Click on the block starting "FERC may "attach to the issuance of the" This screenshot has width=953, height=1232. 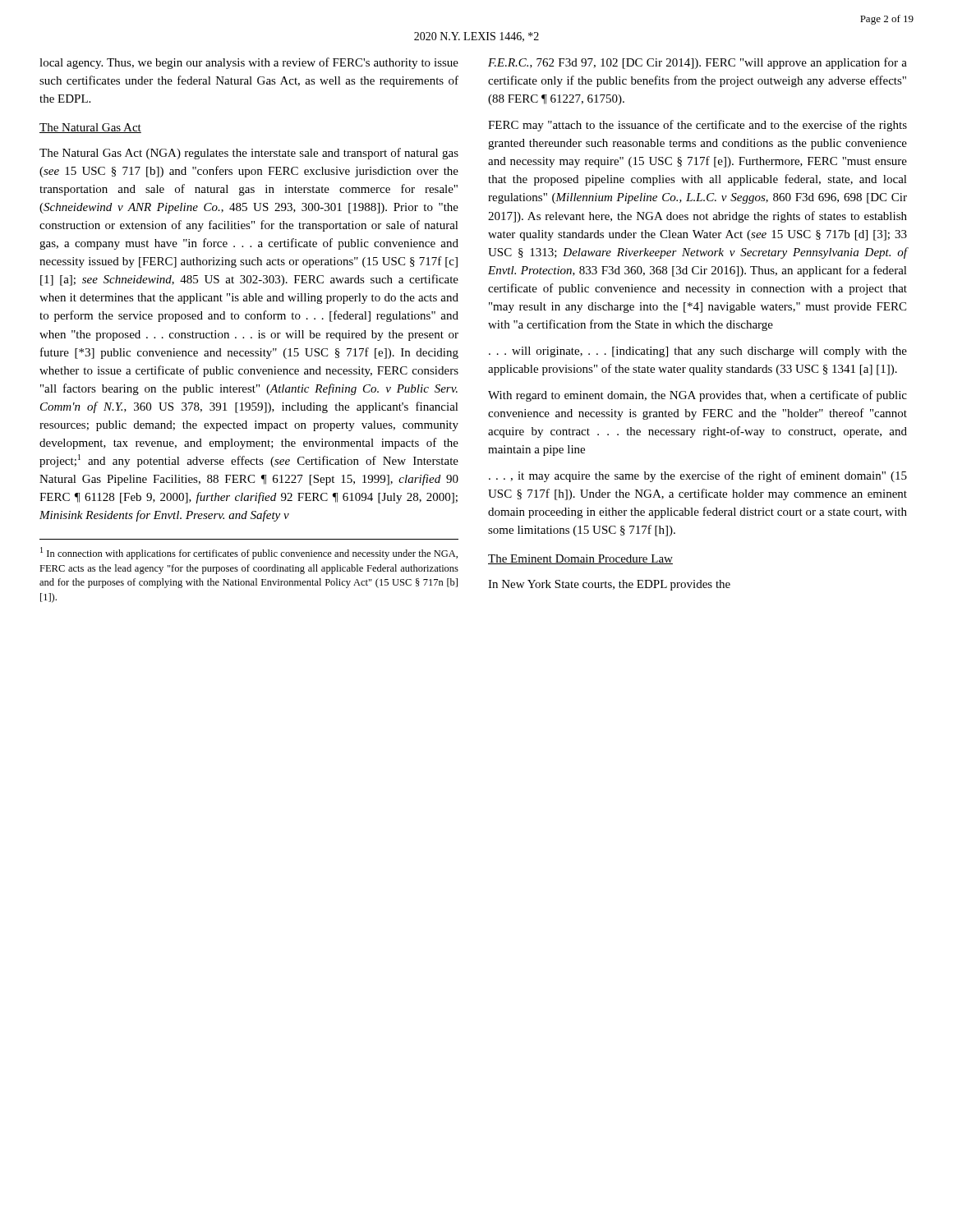pyautogui.click(x=698, y=225)
